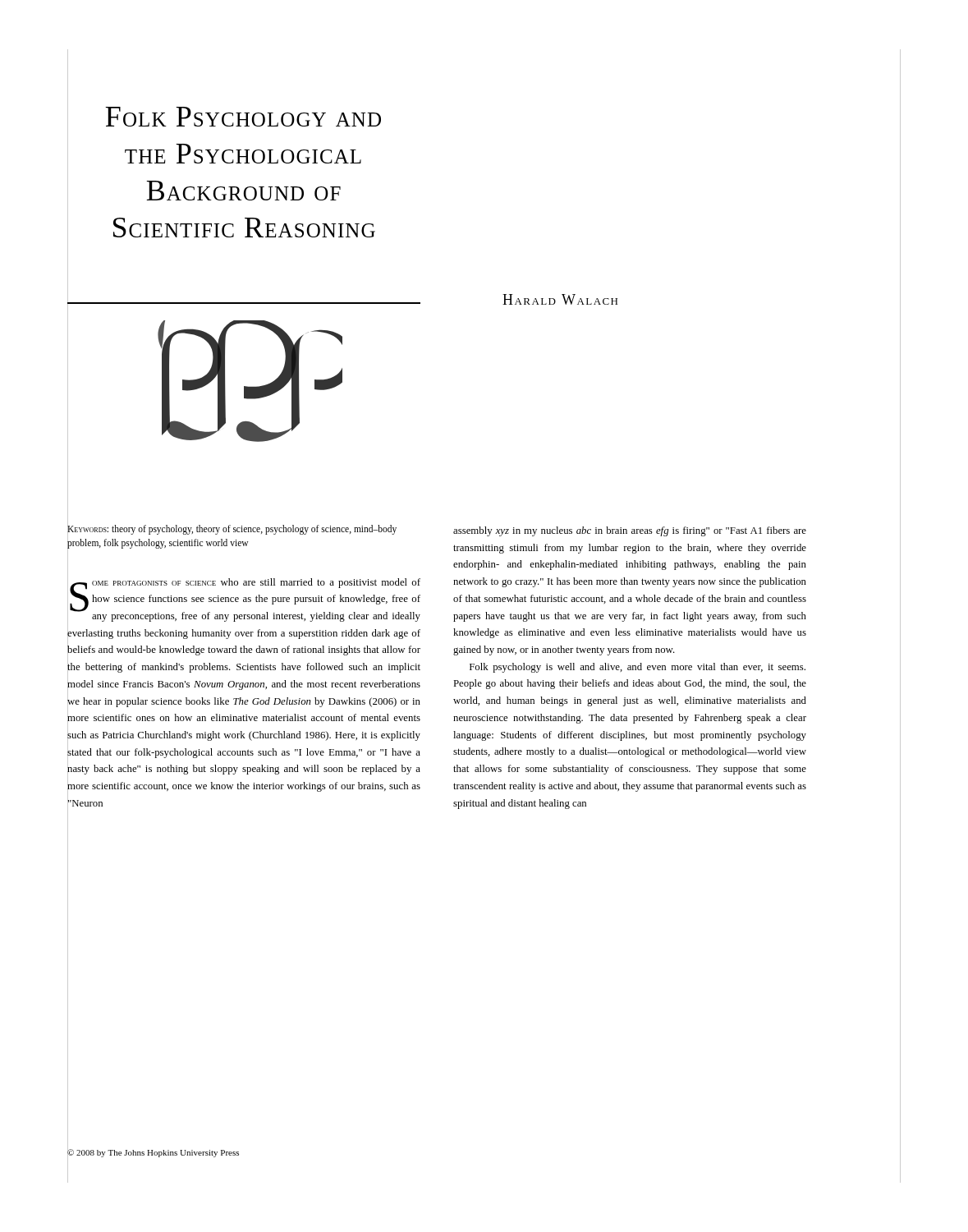Find the block on this page that starts "assembly xyz in my nucleus abc in"

point(630,667)
